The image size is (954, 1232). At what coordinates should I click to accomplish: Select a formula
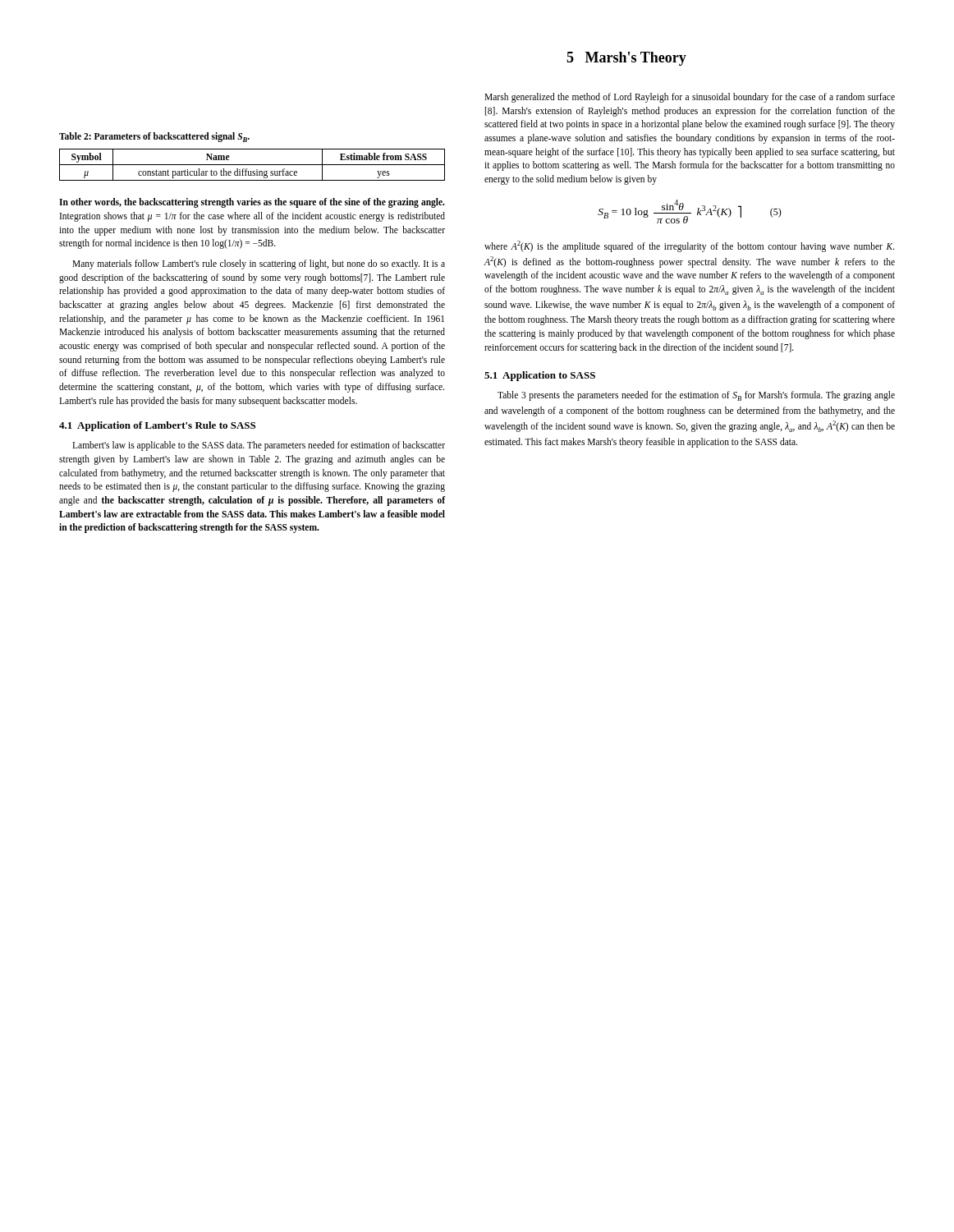point(690,212)
